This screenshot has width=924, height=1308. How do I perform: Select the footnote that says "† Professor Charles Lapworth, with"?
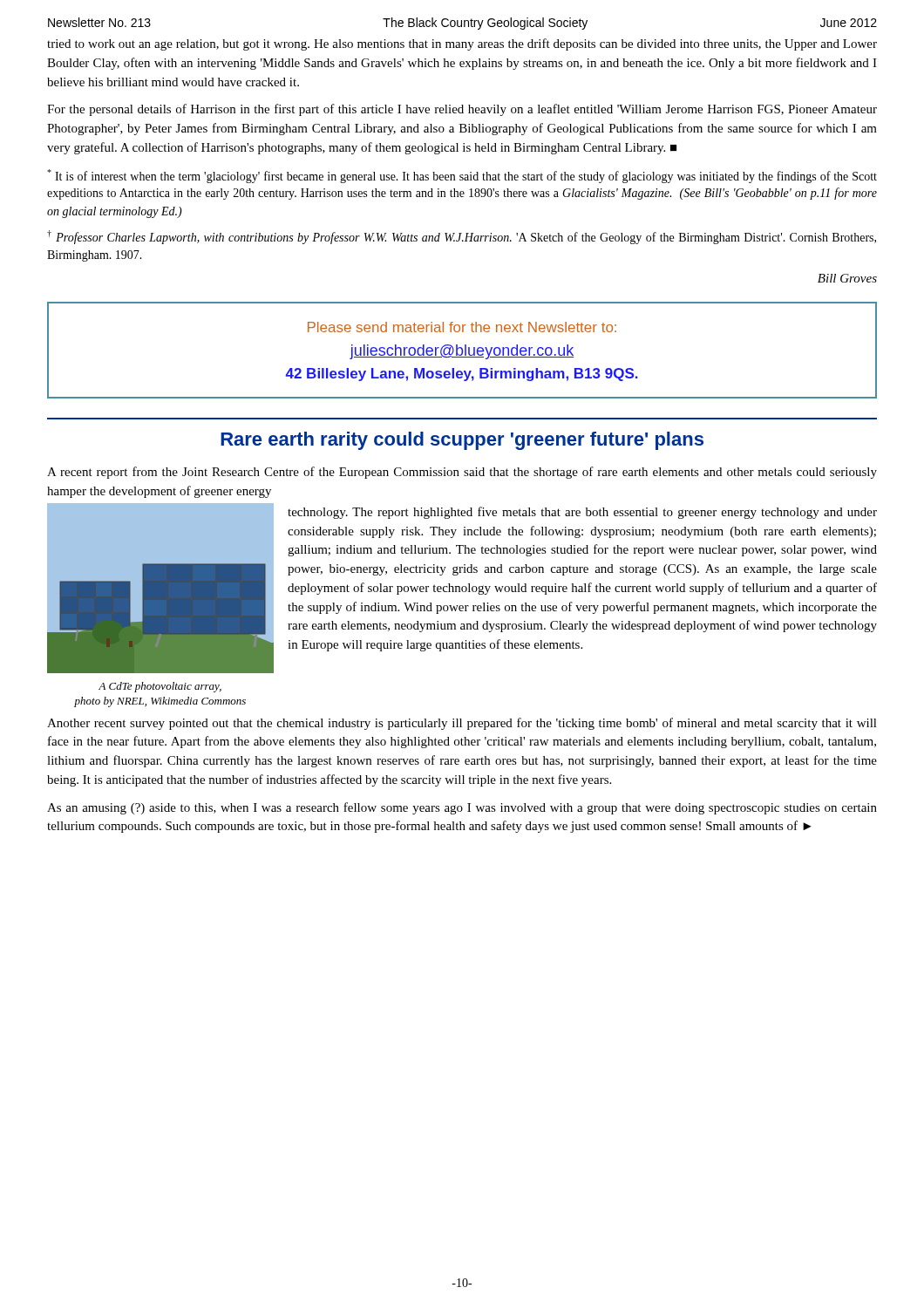[x=462, y=245]
